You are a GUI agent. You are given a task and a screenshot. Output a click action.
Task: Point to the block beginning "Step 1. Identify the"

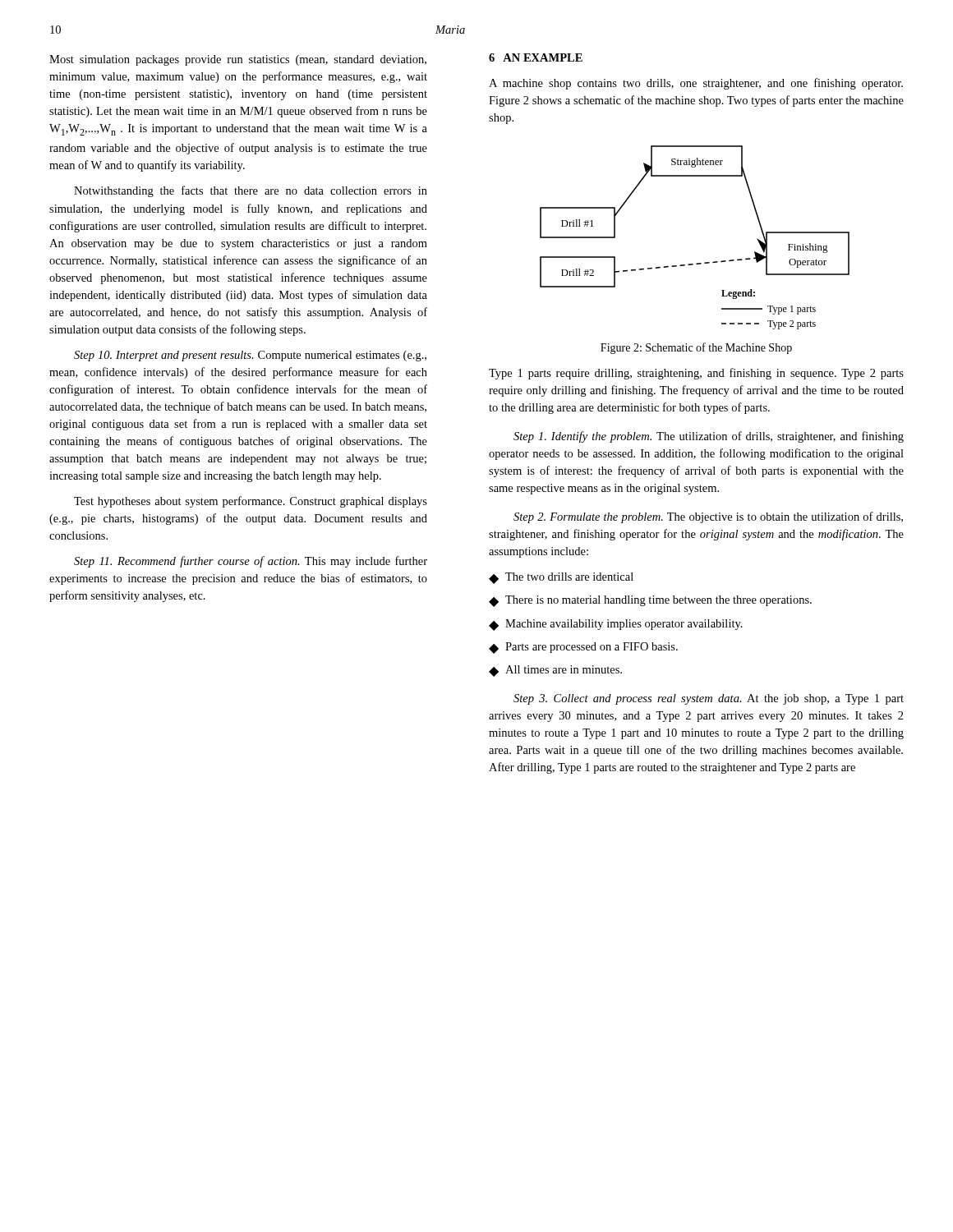696,462
